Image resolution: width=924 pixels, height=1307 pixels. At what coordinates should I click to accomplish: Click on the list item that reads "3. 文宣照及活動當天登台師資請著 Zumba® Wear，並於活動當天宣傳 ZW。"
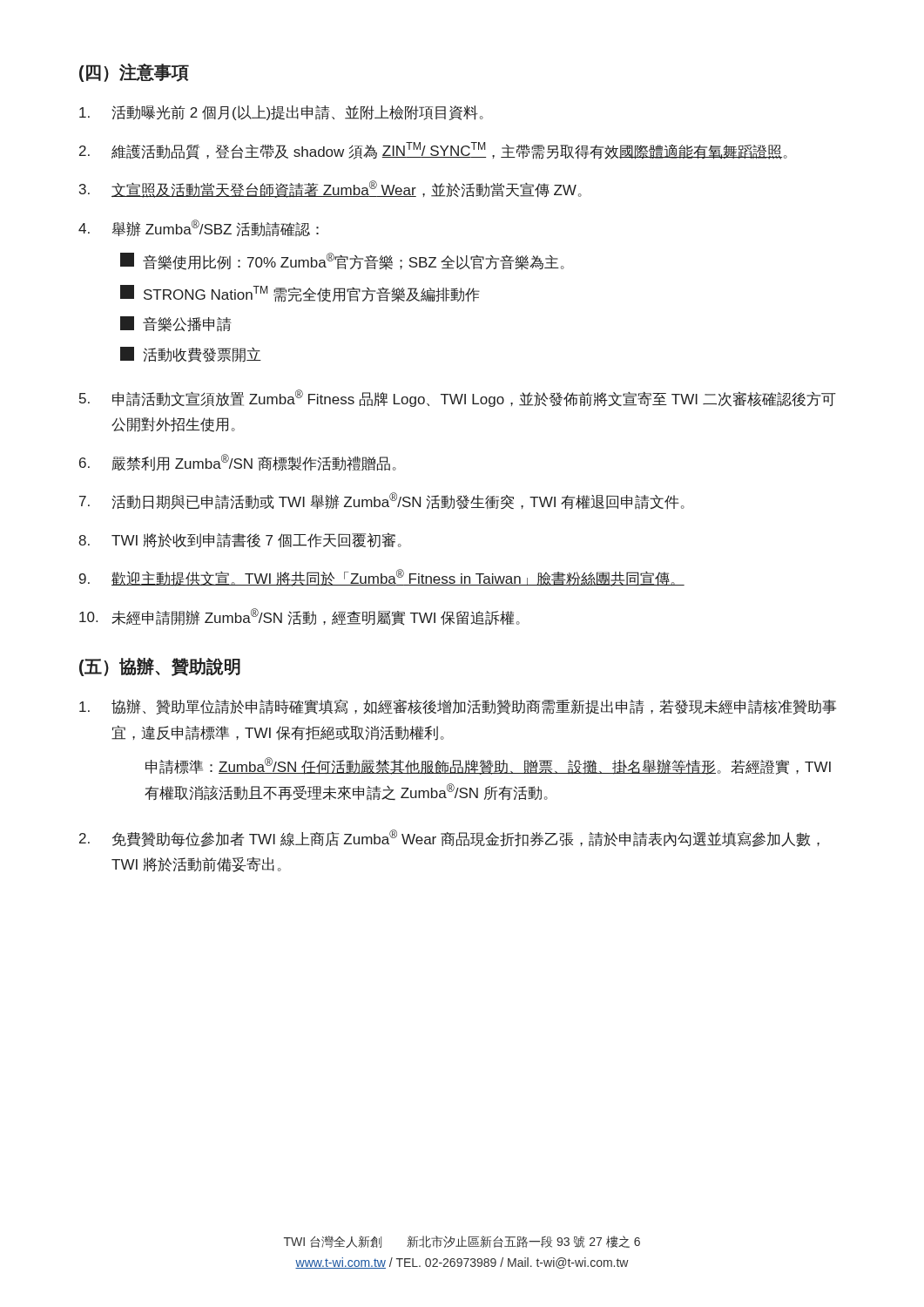point(462,190)
